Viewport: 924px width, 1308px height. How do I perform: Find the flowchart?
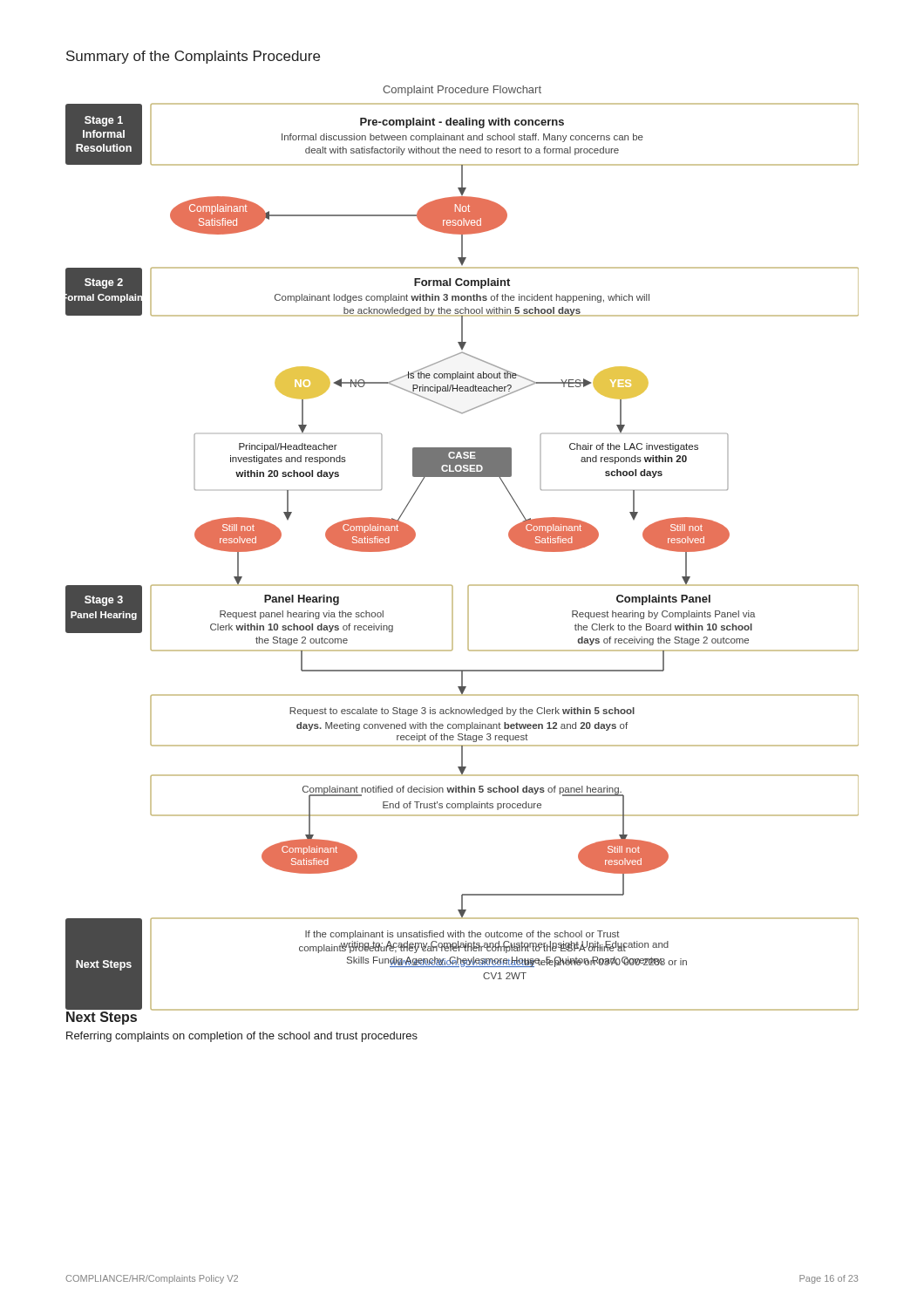[x=462, y=531]
